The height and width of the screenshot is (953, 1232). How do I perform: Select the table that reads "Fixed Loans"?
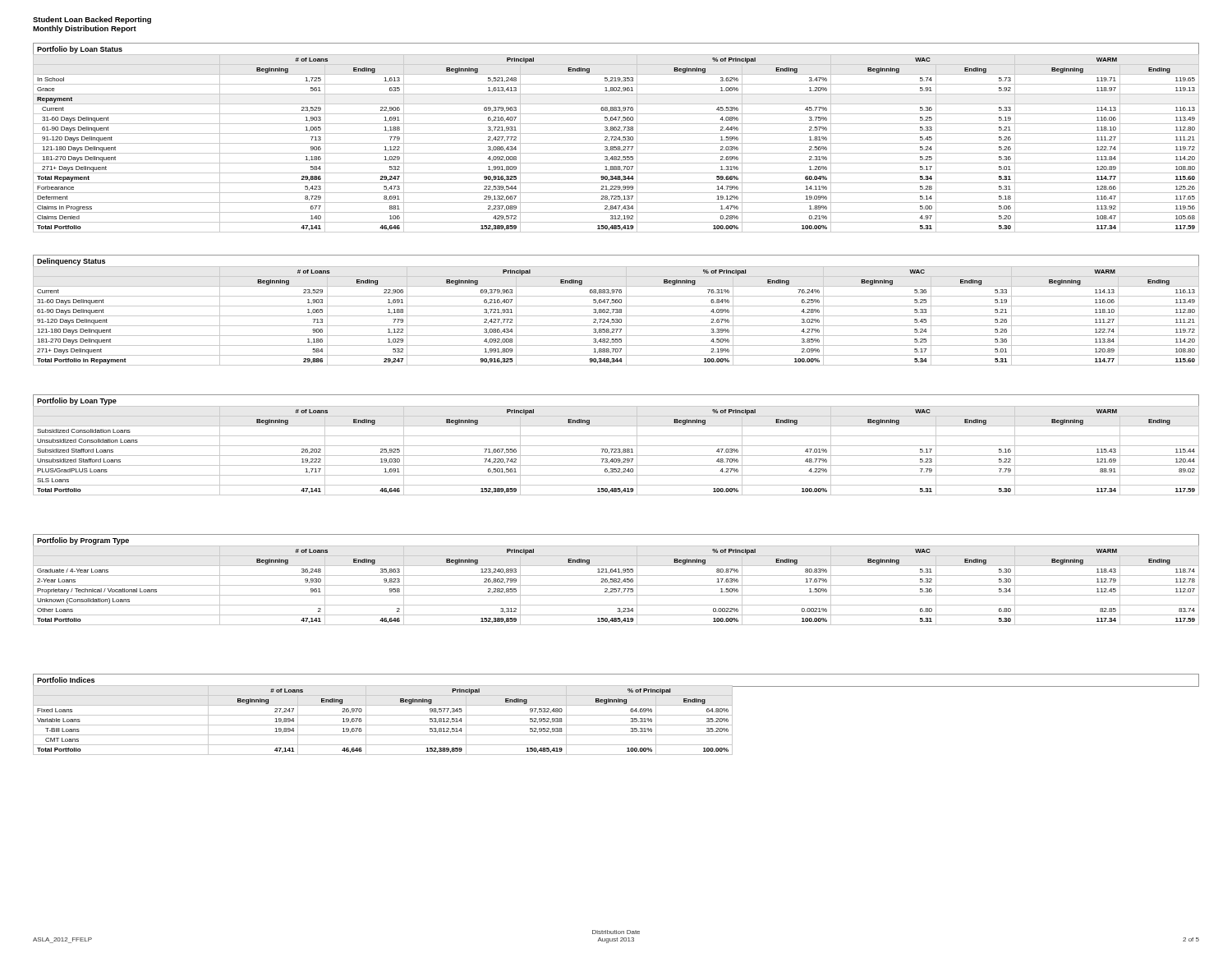click(616, 720)
